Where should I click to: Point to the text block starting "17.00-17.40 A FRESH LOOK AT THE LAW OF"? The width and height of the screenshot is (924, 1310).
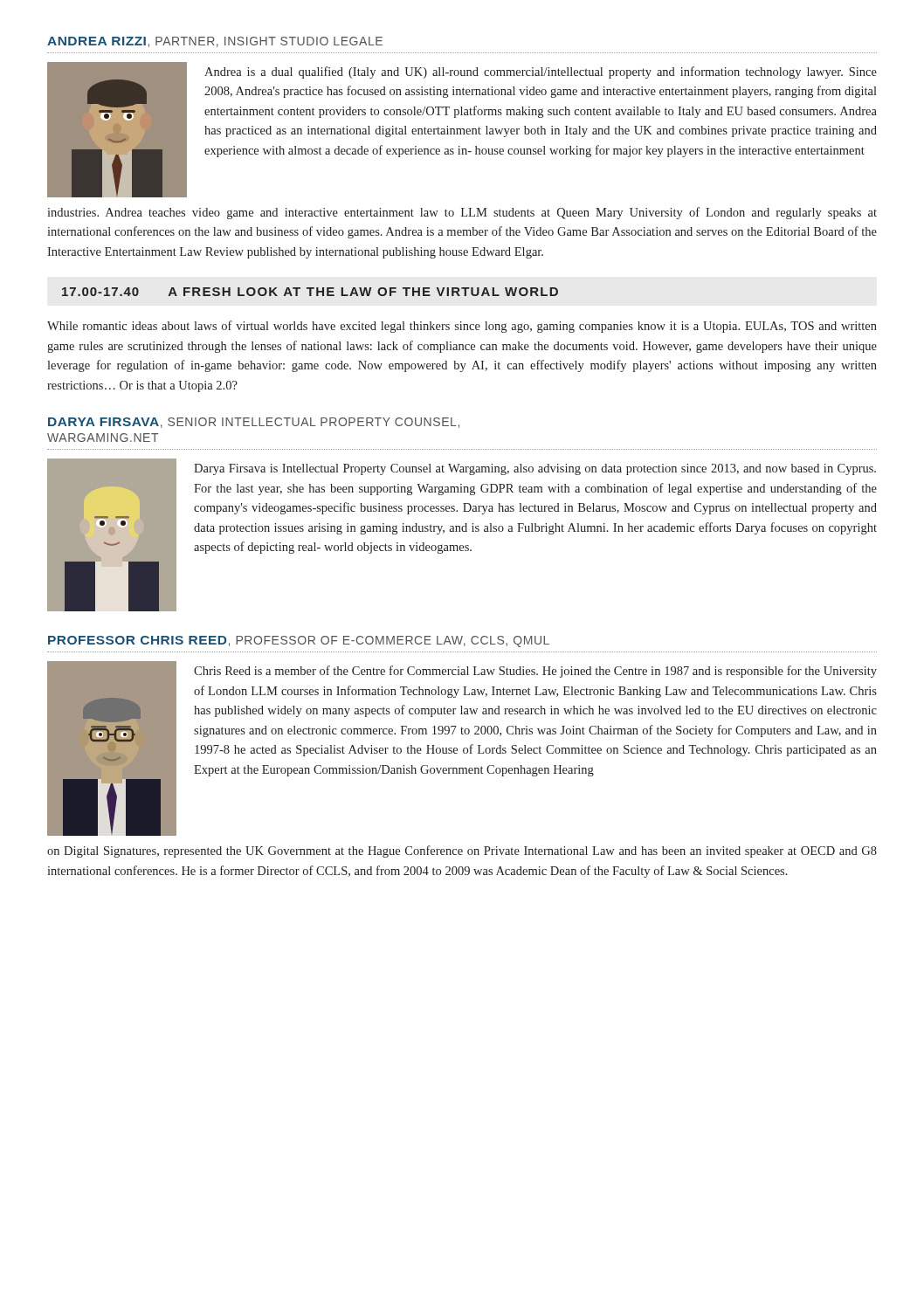click(x=310, y=292)
